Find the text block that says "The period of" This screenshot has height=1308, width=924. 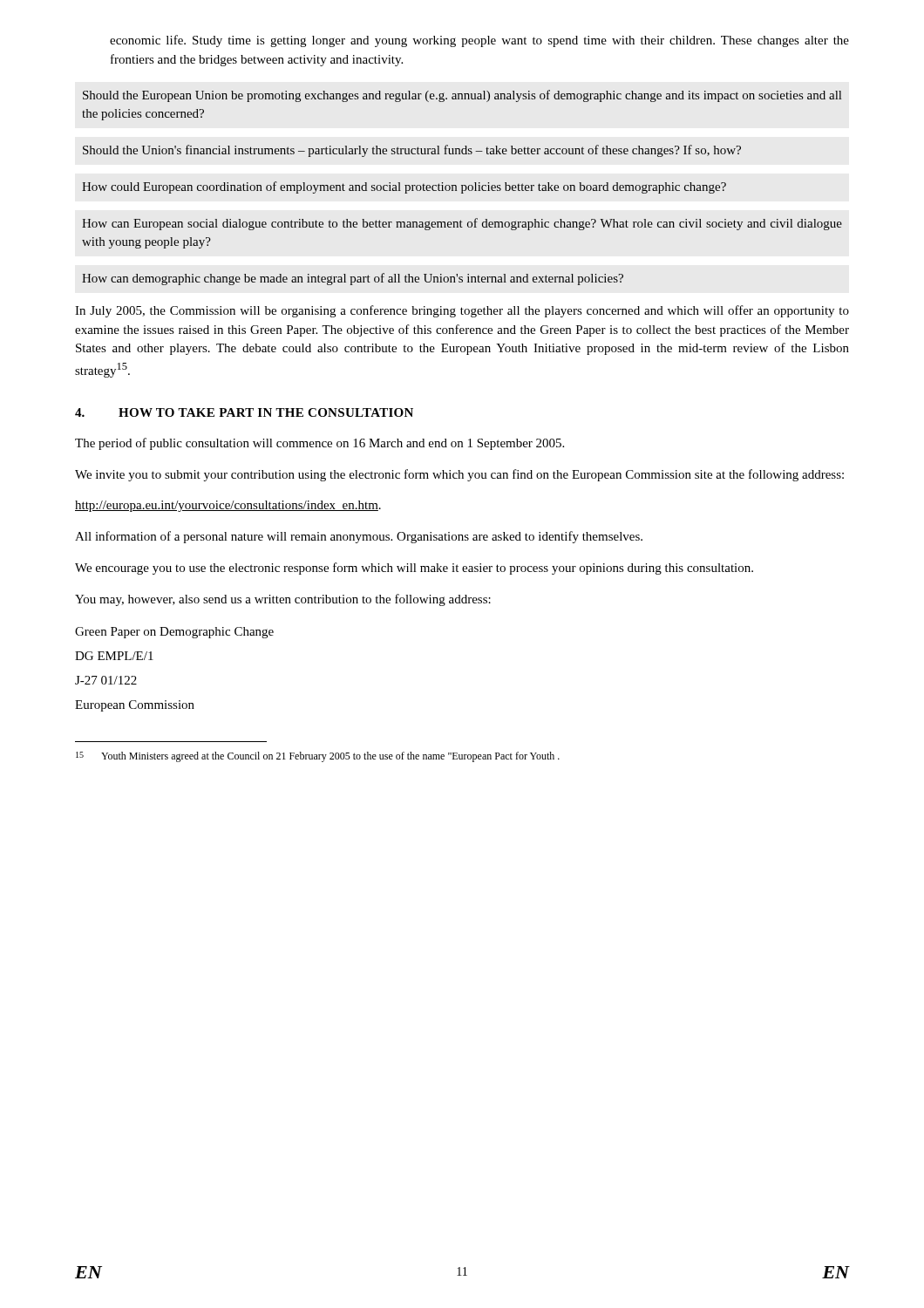coord(320,443)
